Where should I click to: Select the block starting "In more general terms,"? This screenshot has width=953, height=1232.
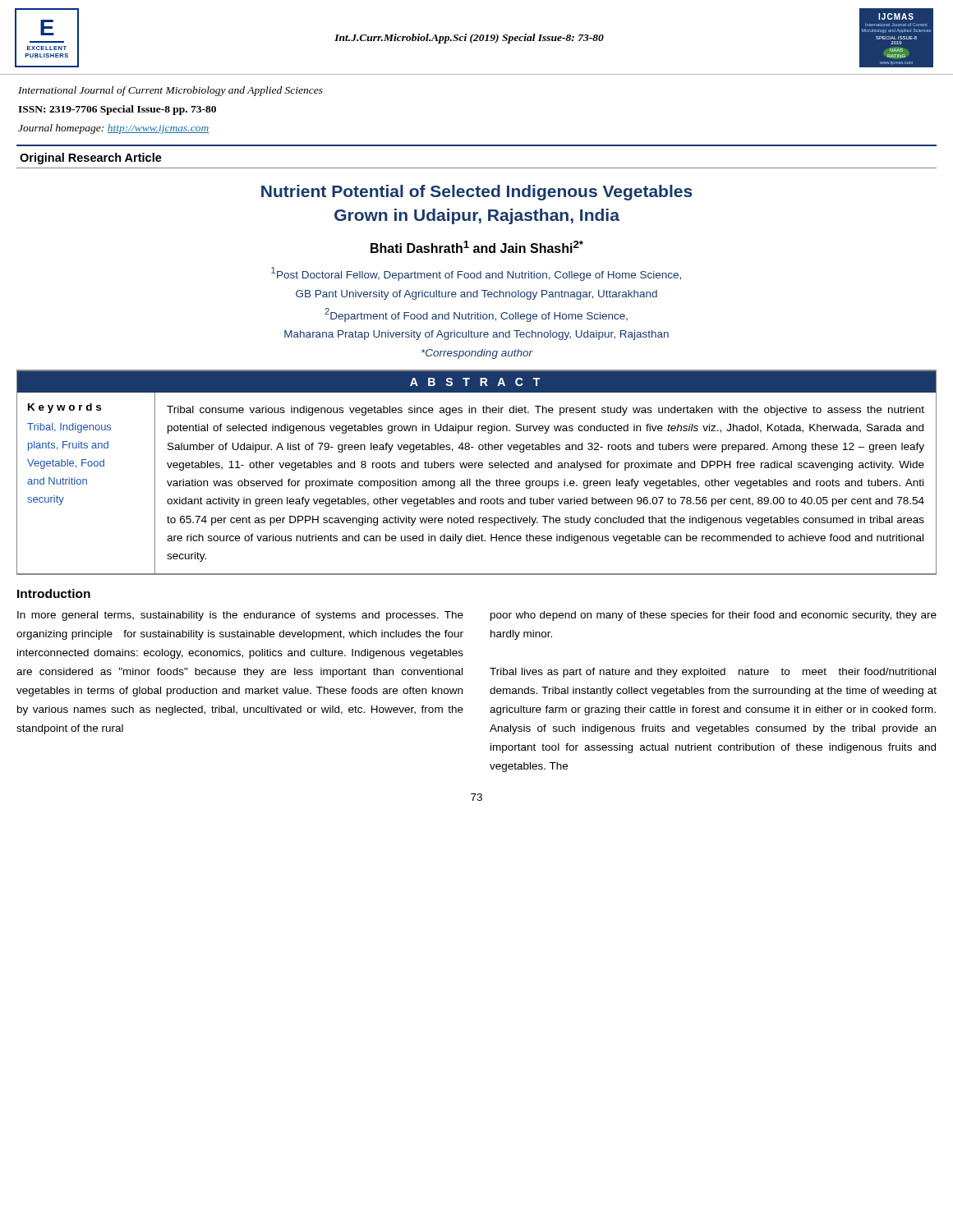point(240,672)
